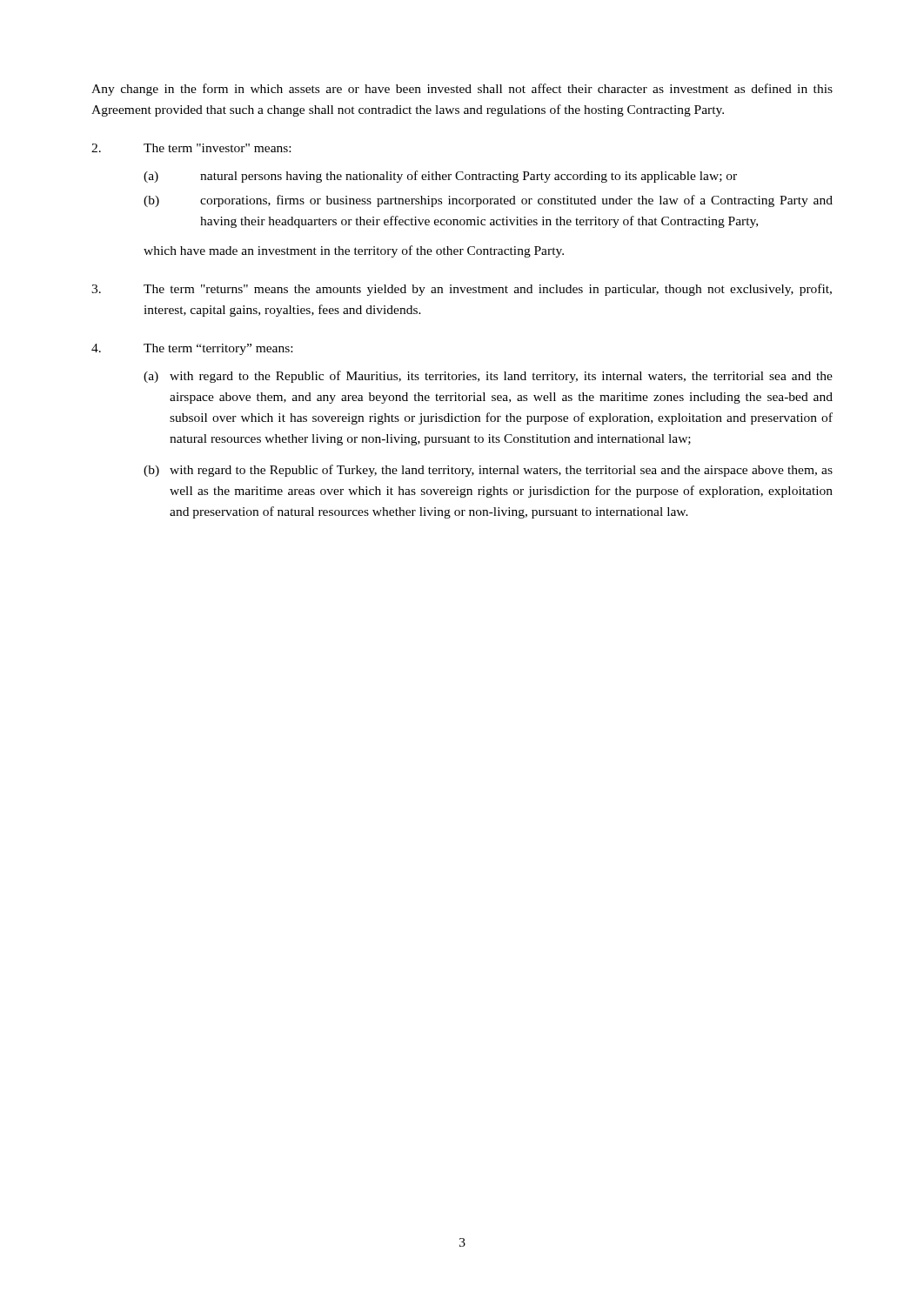924x1305 pixels.
Task: Select the list item that reads "4. The term “territory” means: (a) with"
Action: (462, 435)
